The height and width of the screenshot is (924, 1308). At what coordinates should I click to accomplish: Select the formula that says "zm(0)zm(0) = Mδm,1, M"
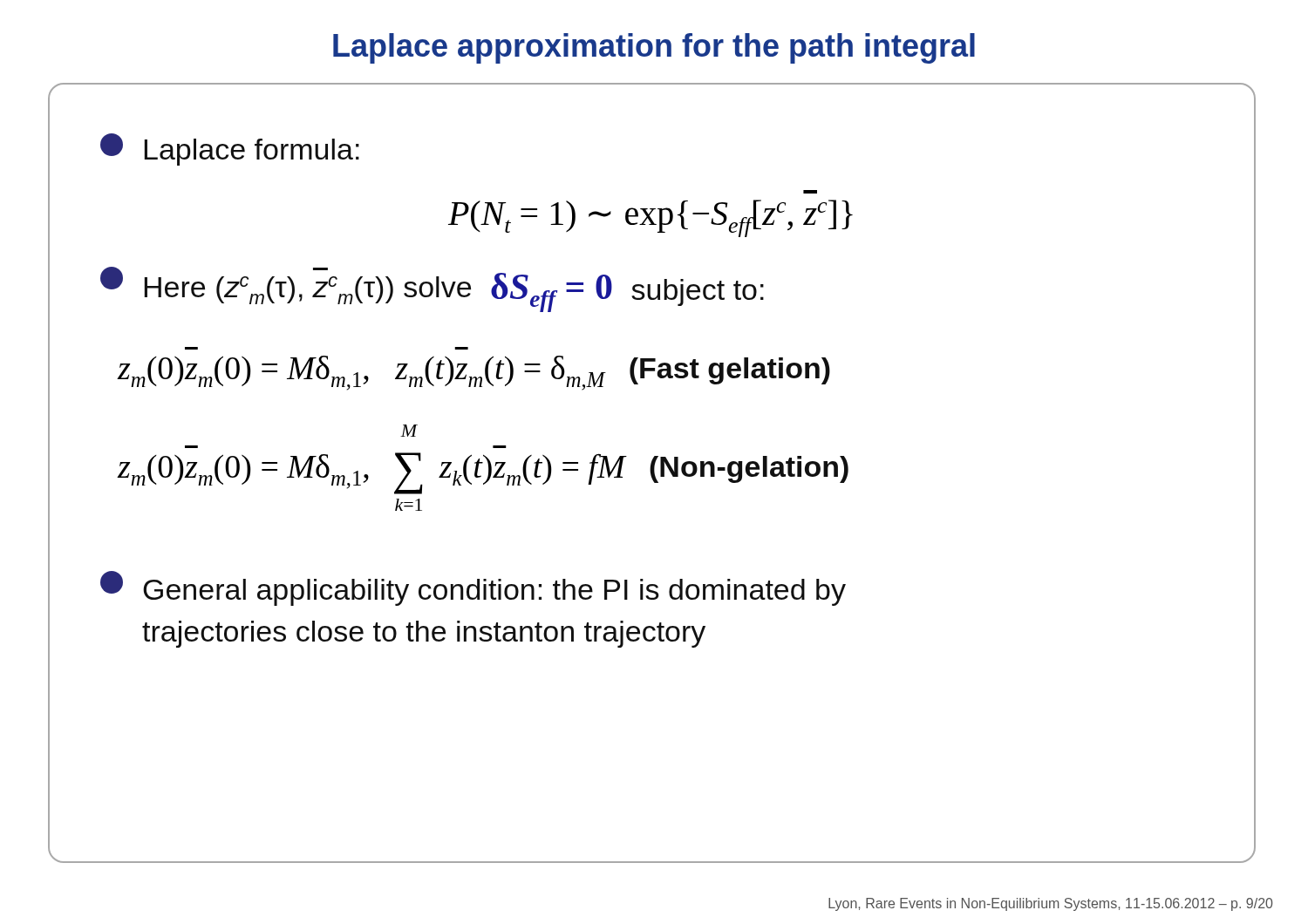[x=484, y=467]
